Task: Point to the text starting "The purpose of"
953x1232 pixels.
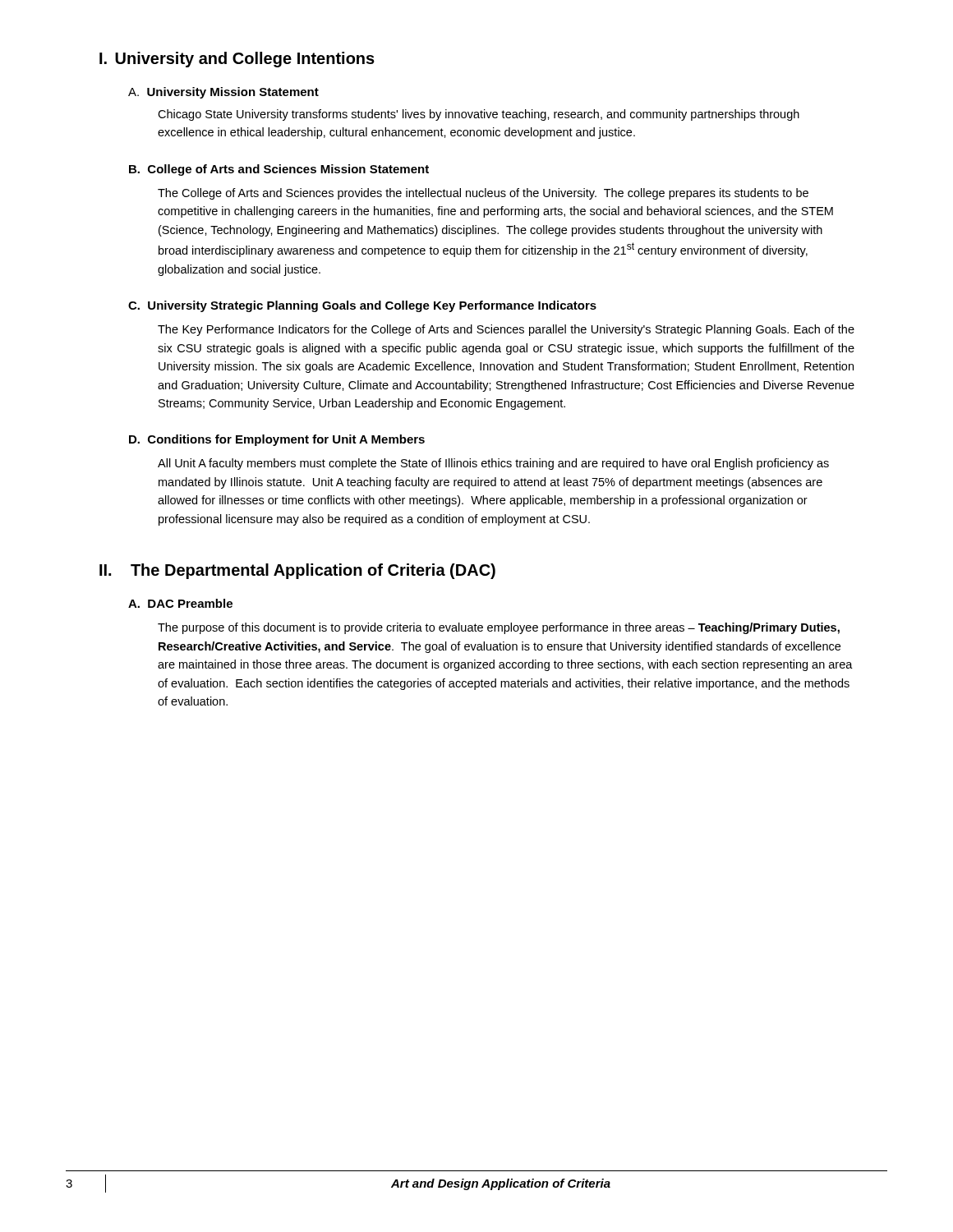Action: coord(505,665)
